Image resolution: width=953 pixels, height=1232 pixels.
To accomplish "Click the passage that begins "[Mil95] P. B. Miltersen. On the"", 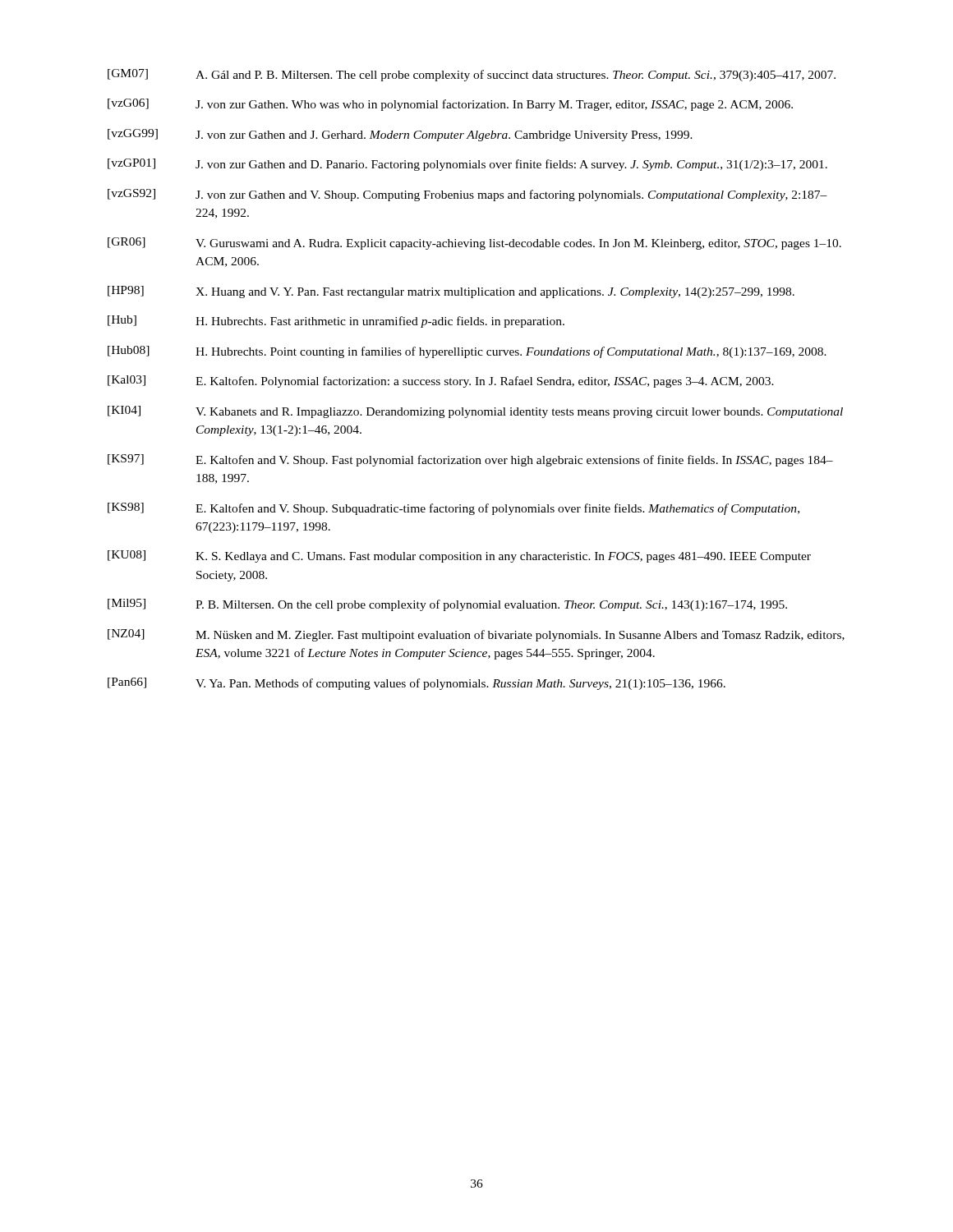I will pos(476,605).
